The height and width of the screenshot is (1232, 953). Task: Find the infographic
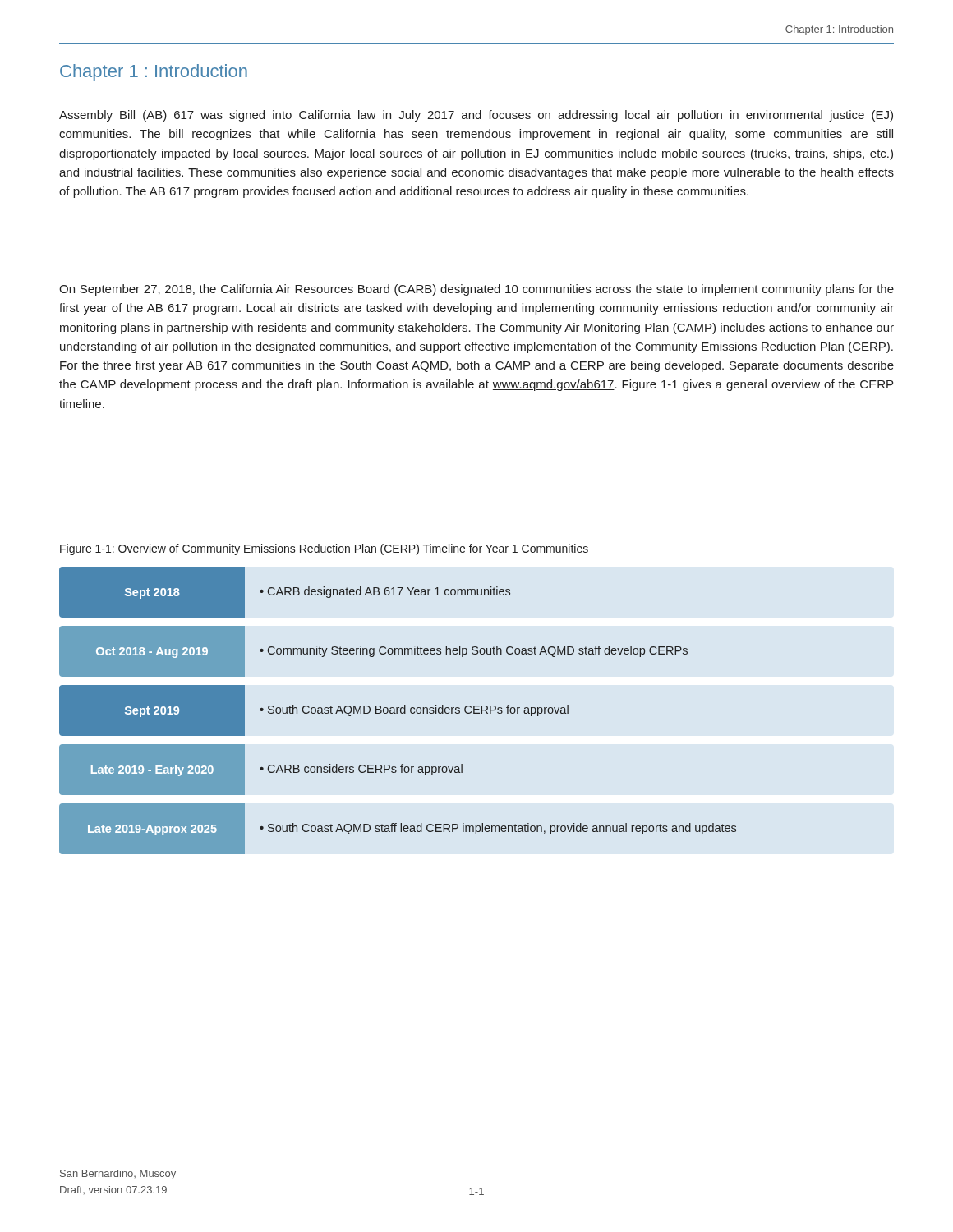click(x=476, y=715)
